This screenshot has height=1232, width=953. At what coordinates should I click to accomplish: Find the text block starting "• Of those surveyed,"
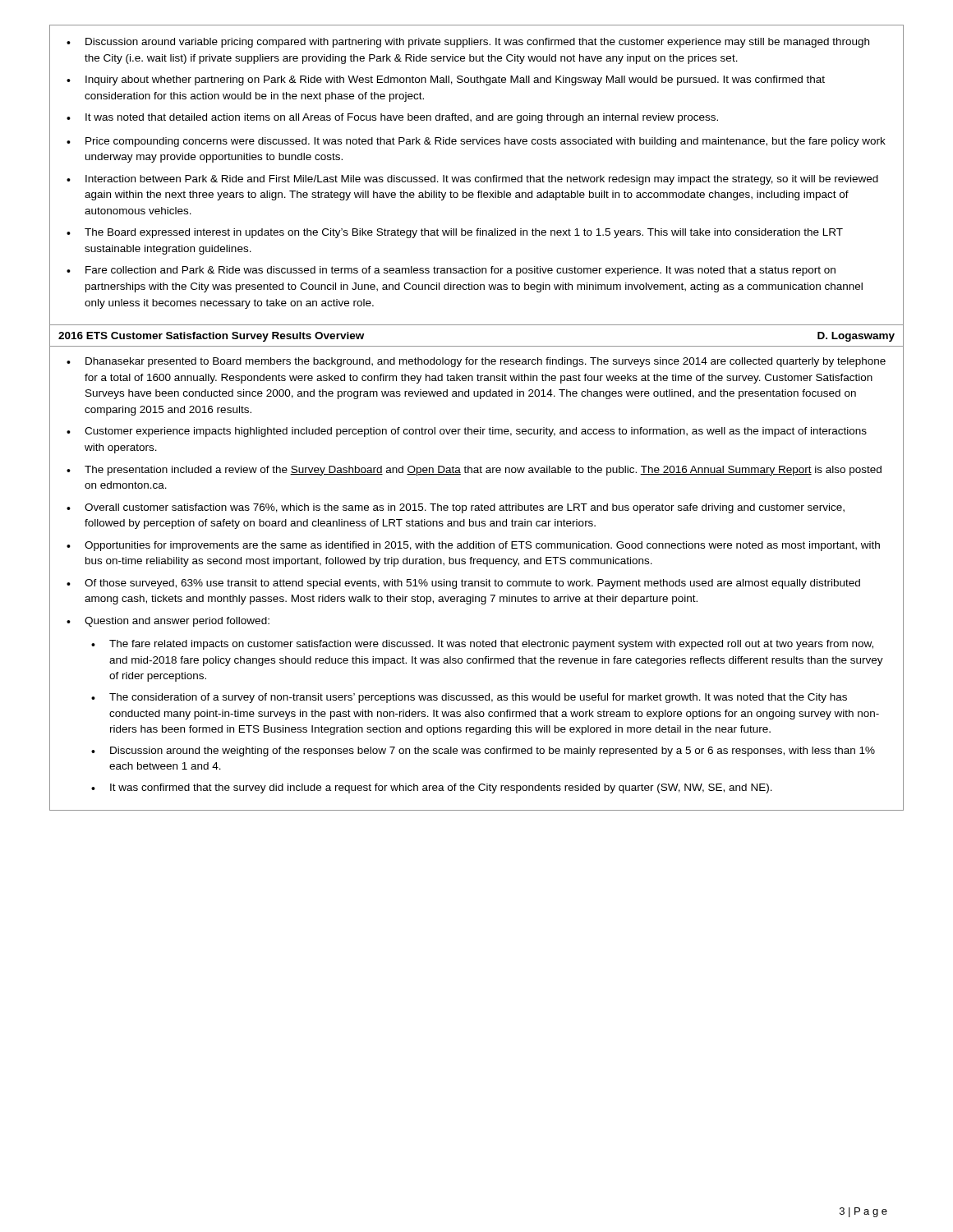pyautogui.click(x=476, y=591)
